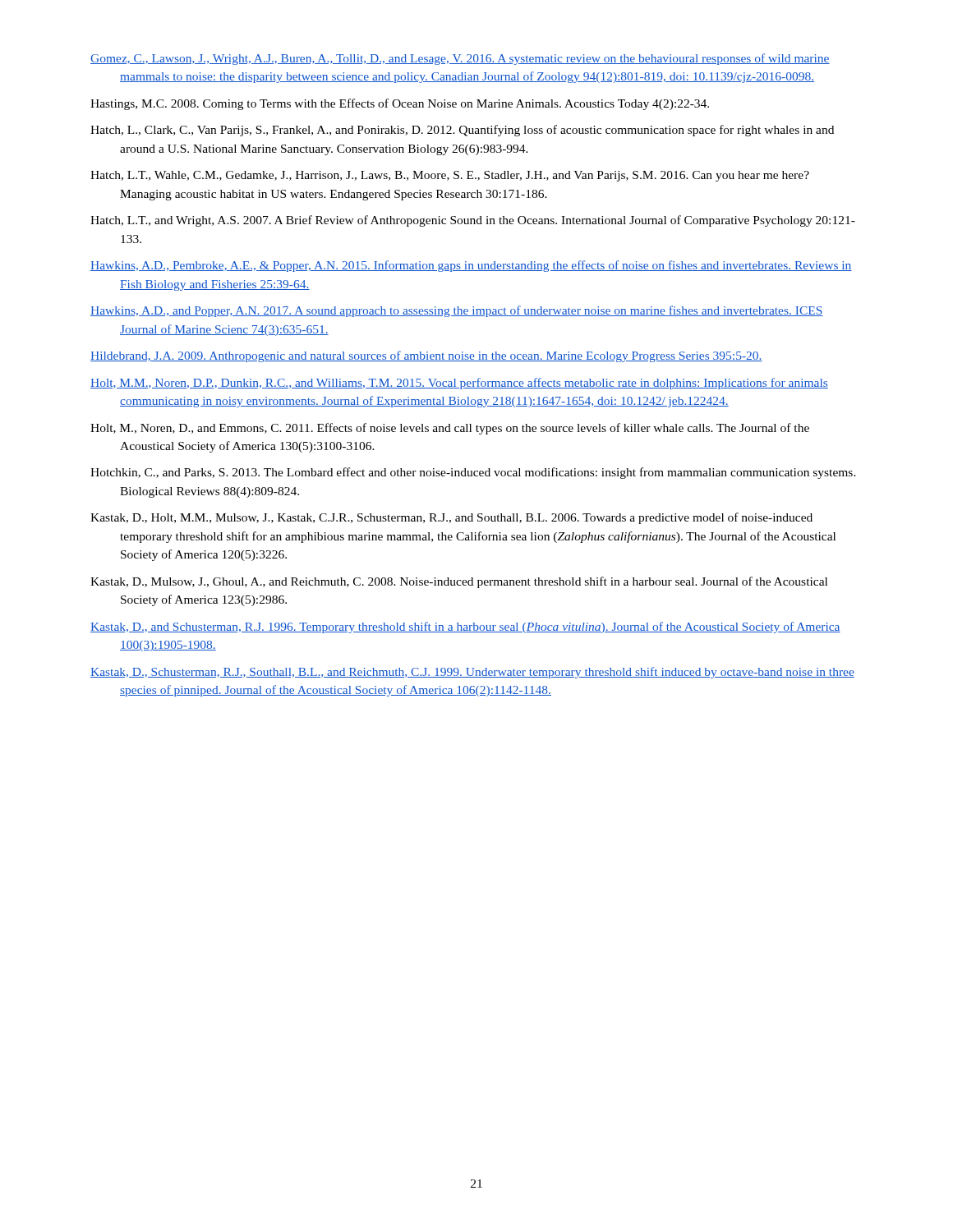953x1232 pixels.
Task: Click the passage that begins "Kastak, D., Mulsow, J.,"
Action: (x=459, y=590)
